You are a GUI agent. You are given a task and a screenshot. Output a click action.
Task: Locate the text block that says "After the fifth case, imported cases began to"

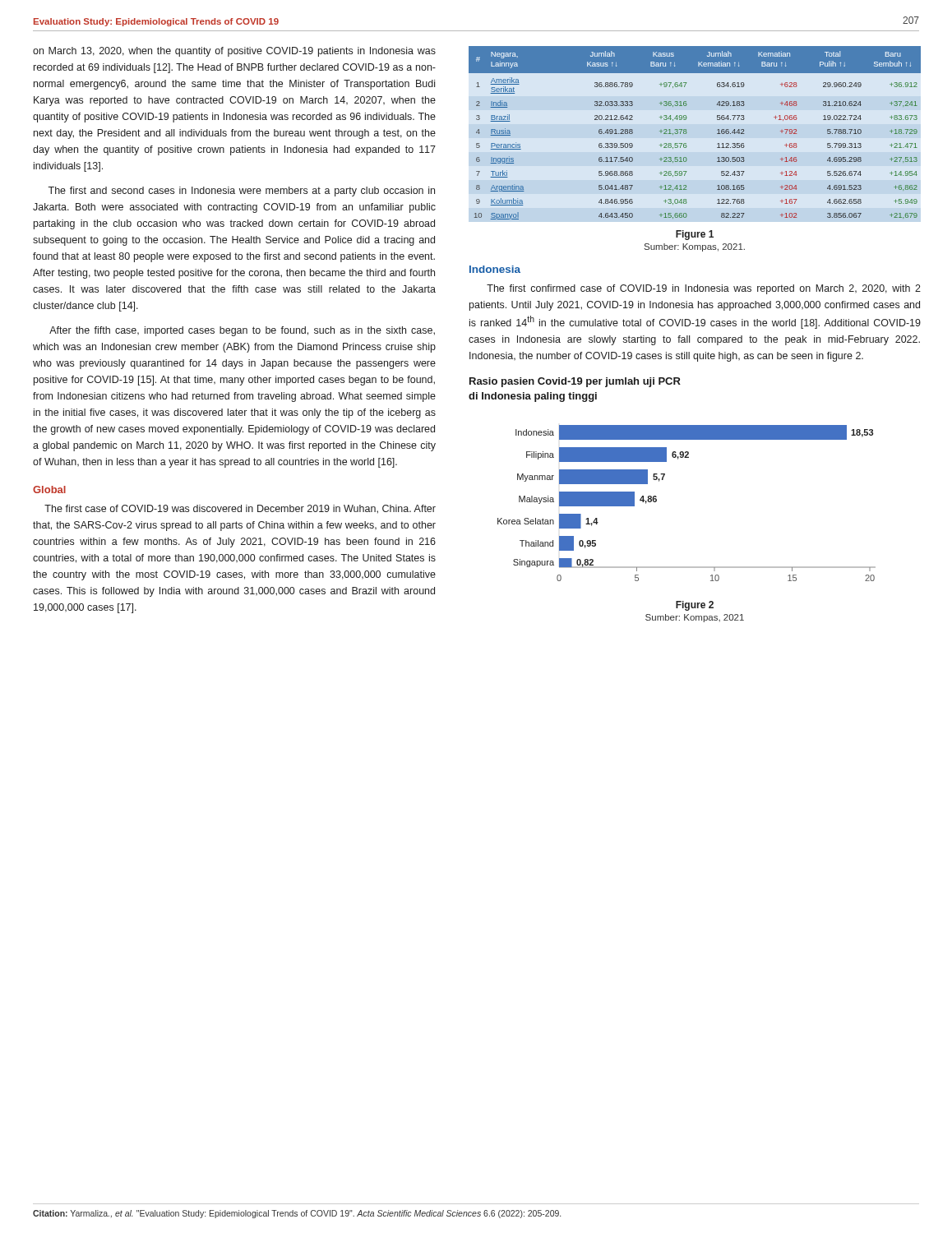click(234, 396)
